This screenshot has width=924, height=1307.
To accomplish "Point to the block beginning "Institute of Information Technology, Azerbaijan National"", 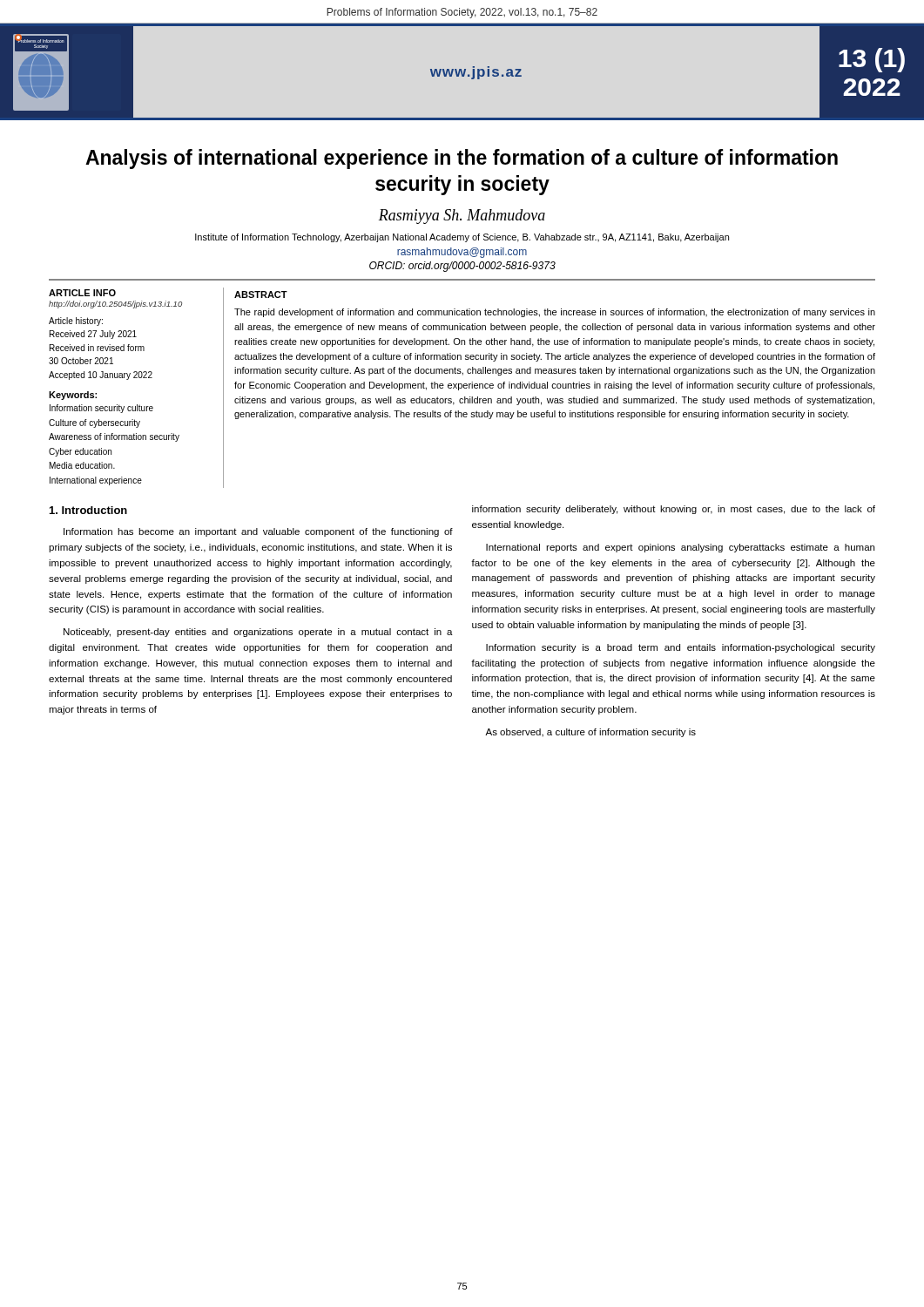I will (462, 237).
